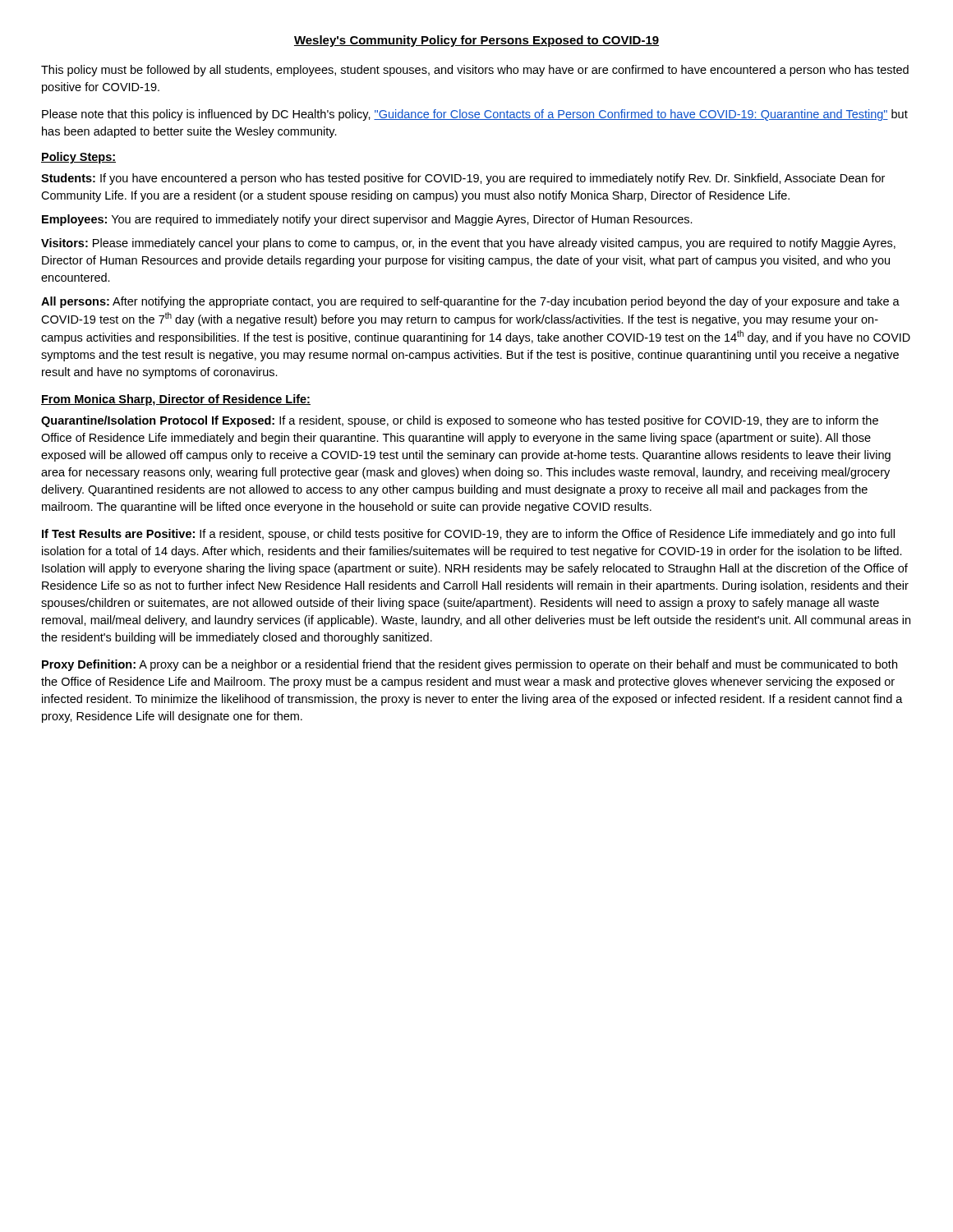Click on the text block with the text "If Test Results are Positive: If"
Image resolution: width=953 pixels, height=1232 pixels.
coord(476,586)
